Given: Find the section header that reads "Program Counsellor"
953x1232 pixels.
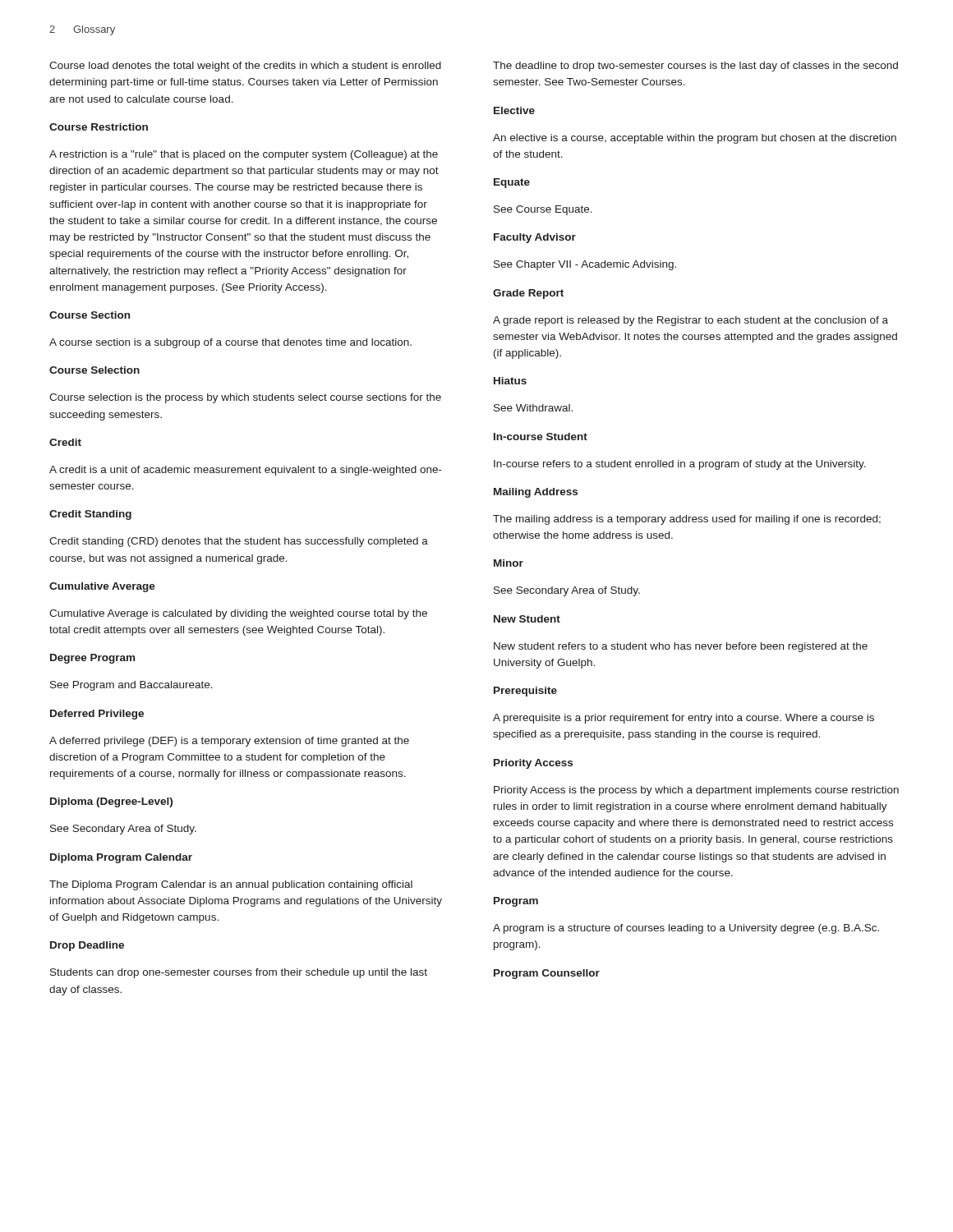Looking at the screenshot, I should pyautogui.click(x=547, y=974).
